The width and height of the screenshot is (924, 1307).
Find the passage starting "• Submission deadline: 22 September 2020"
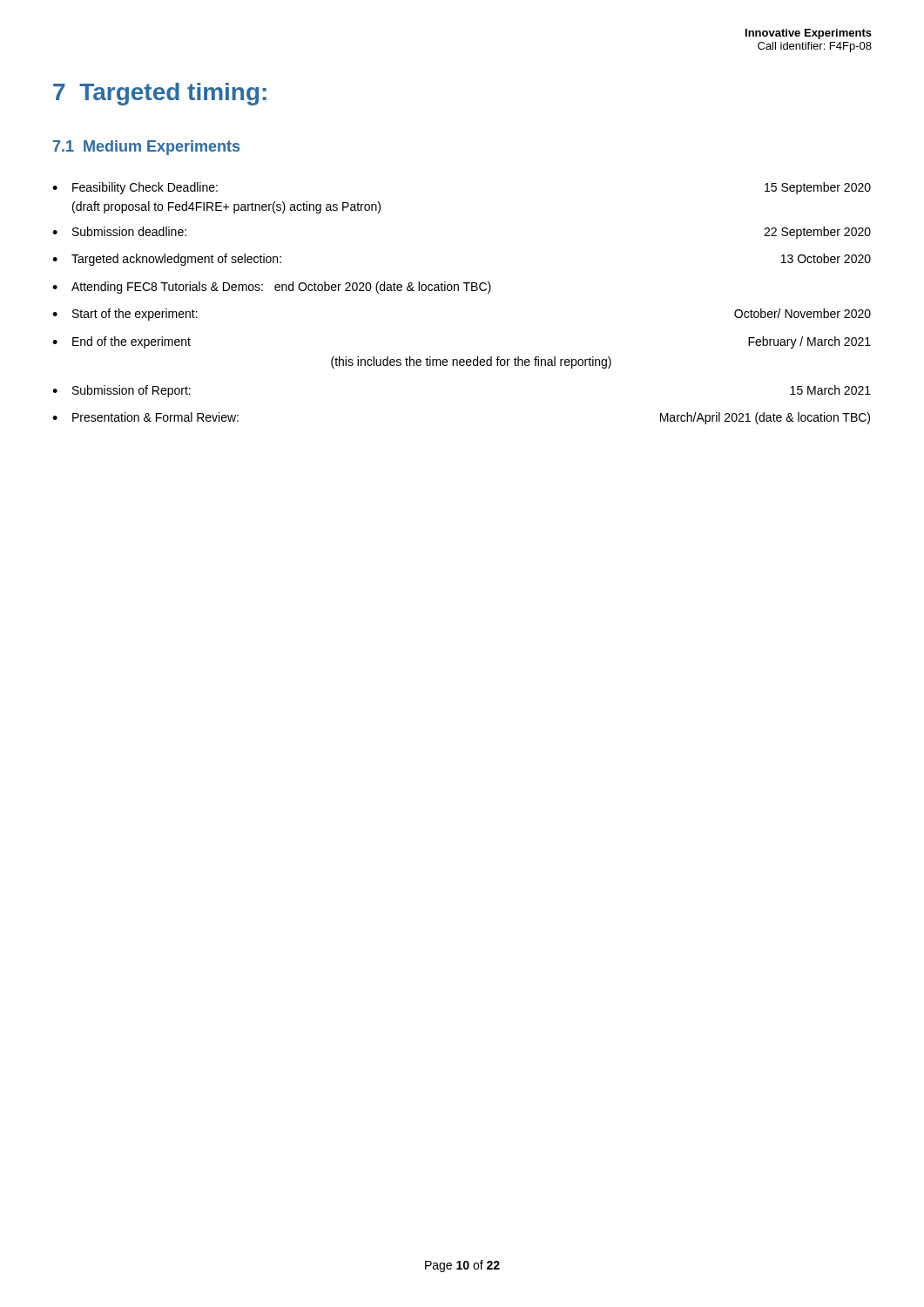point(129,232)
